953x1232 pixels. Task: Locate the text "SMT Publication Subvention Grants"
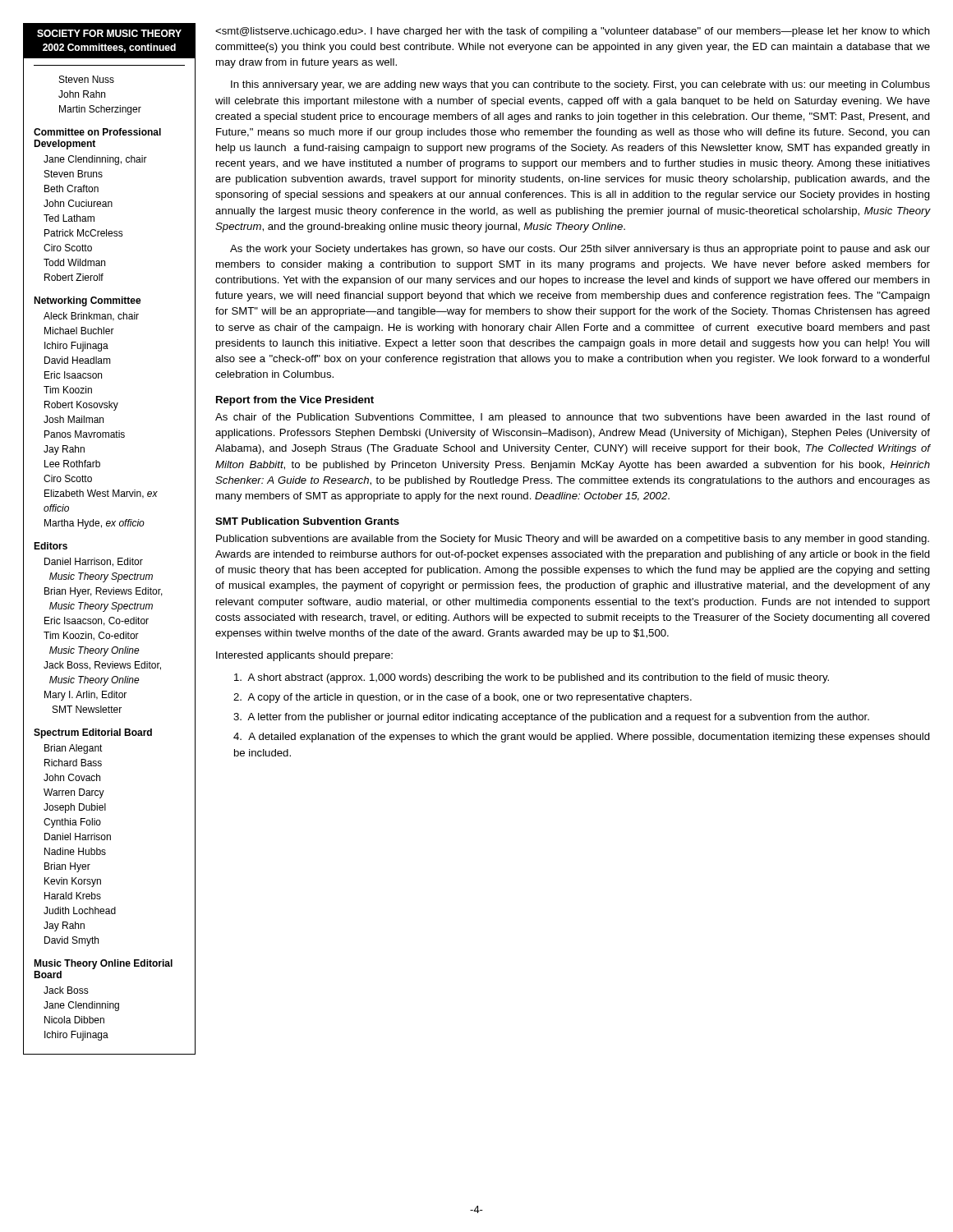point(307,521)
